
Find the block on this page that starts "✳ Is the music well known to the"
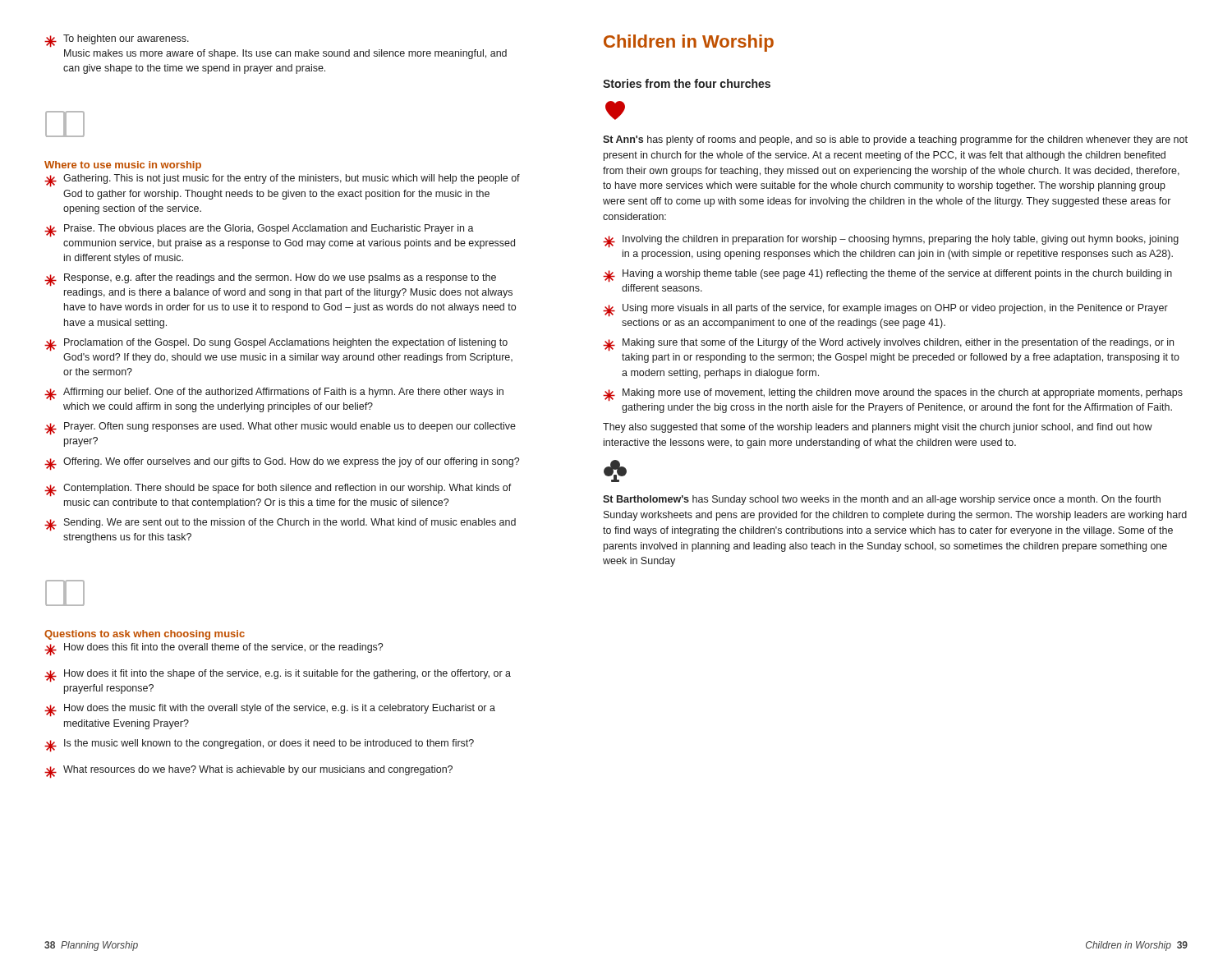coord(283,746)
